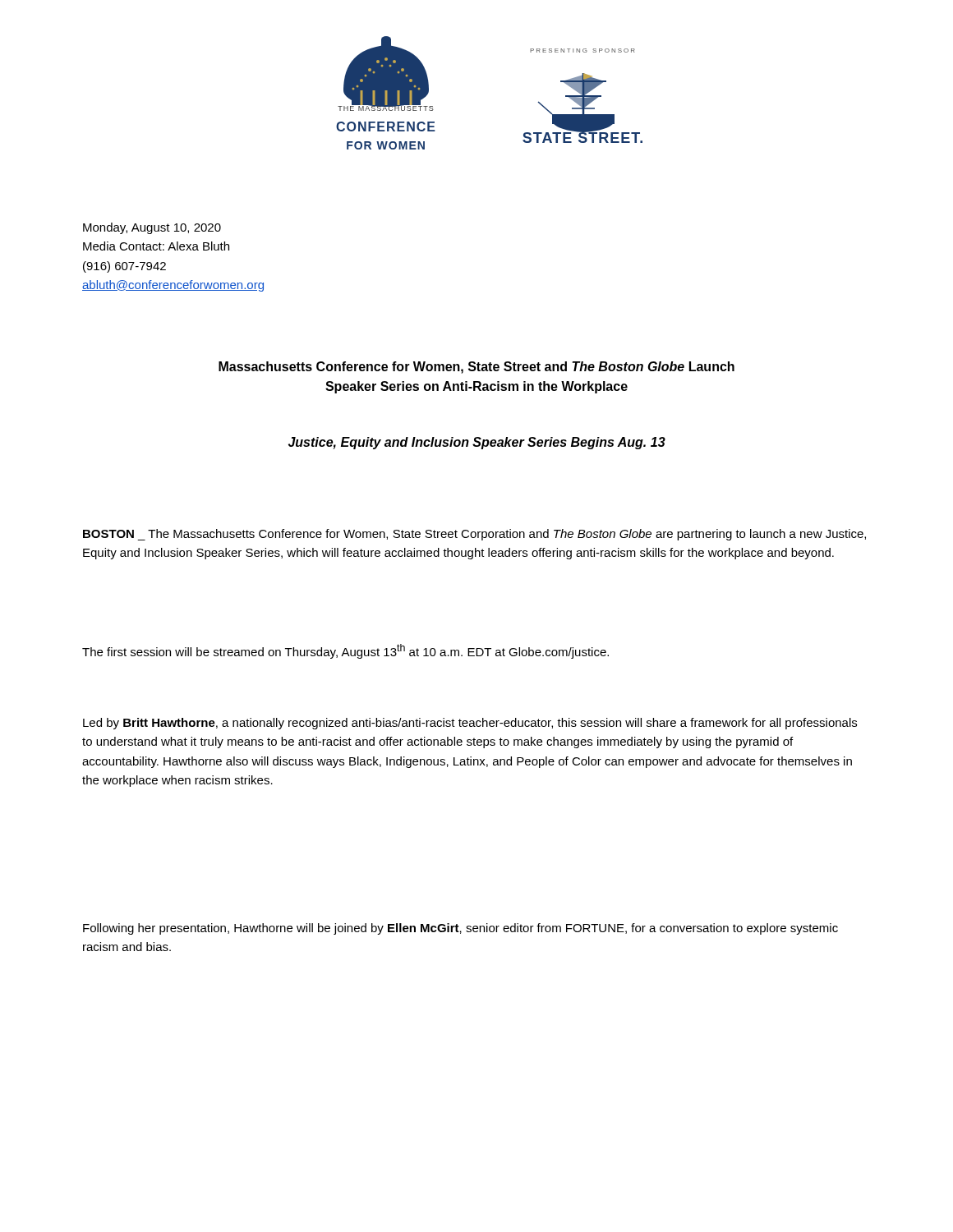Point to the region starting "Justice, Equity and"
953x1232 pixels.
476,442
